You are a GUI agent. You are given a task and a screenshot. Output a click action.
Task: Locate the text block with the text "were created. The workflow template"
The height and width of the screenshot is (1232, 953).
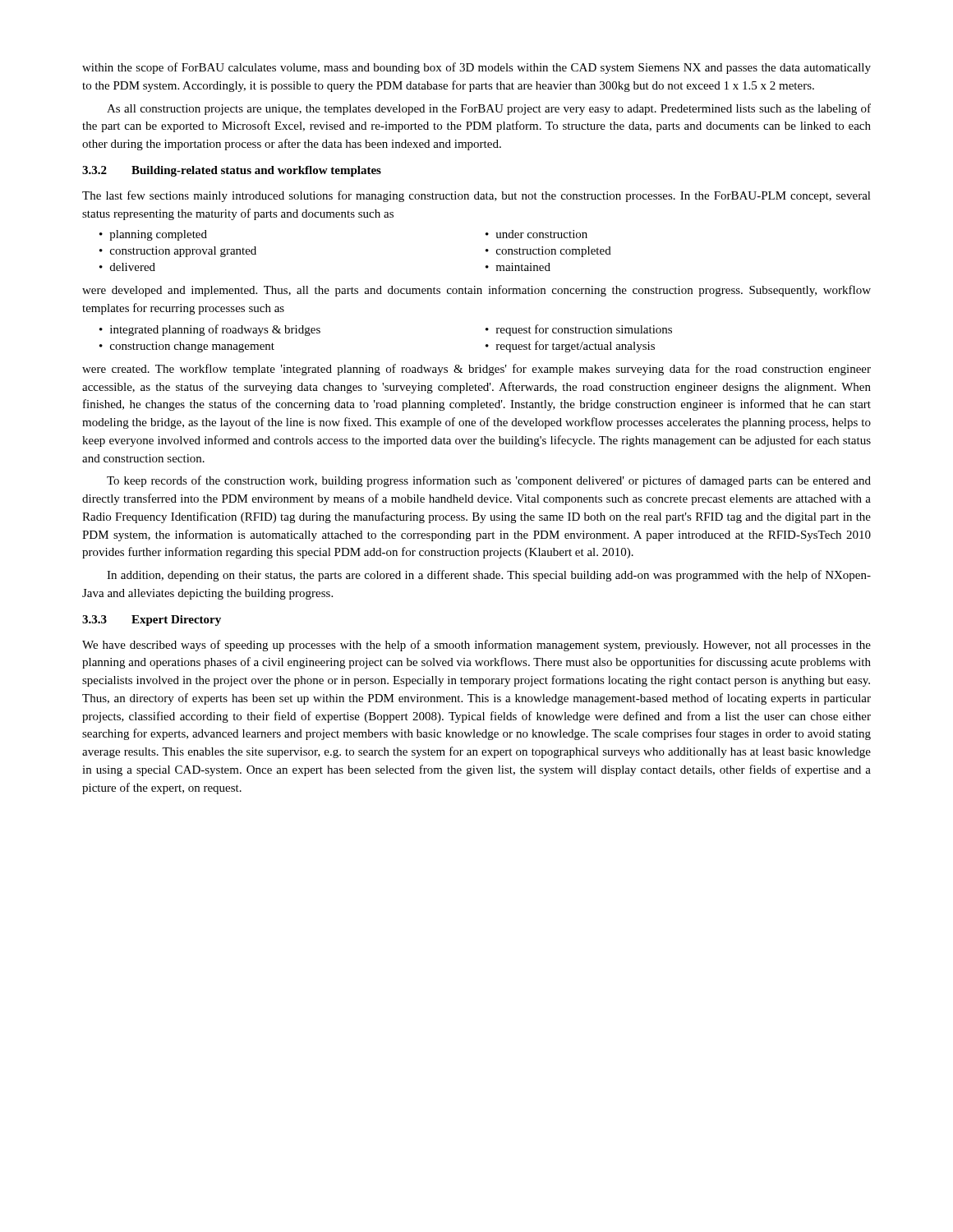476,414
